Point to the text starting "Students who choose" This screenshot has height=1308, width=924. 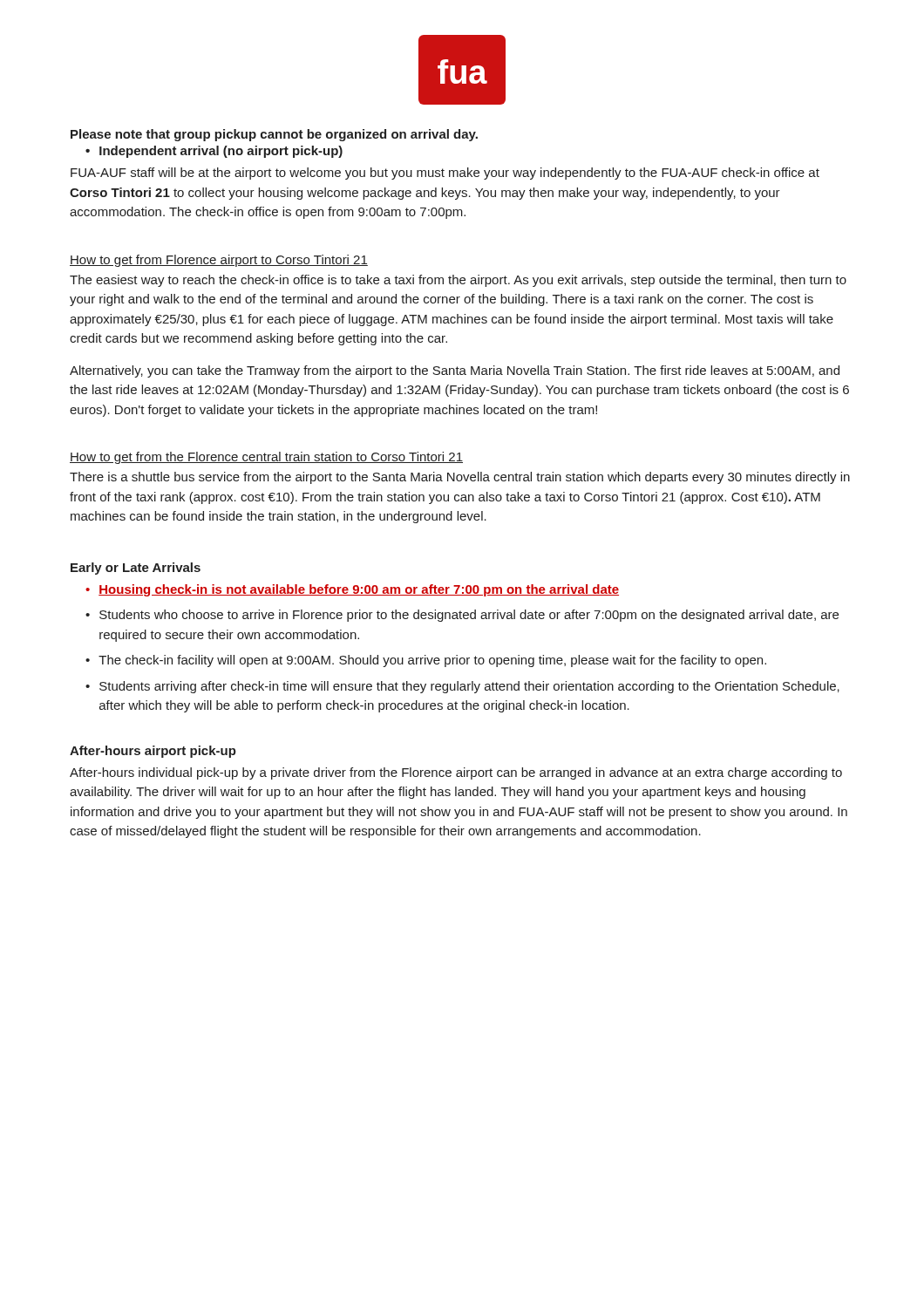[x=469, y=624]
